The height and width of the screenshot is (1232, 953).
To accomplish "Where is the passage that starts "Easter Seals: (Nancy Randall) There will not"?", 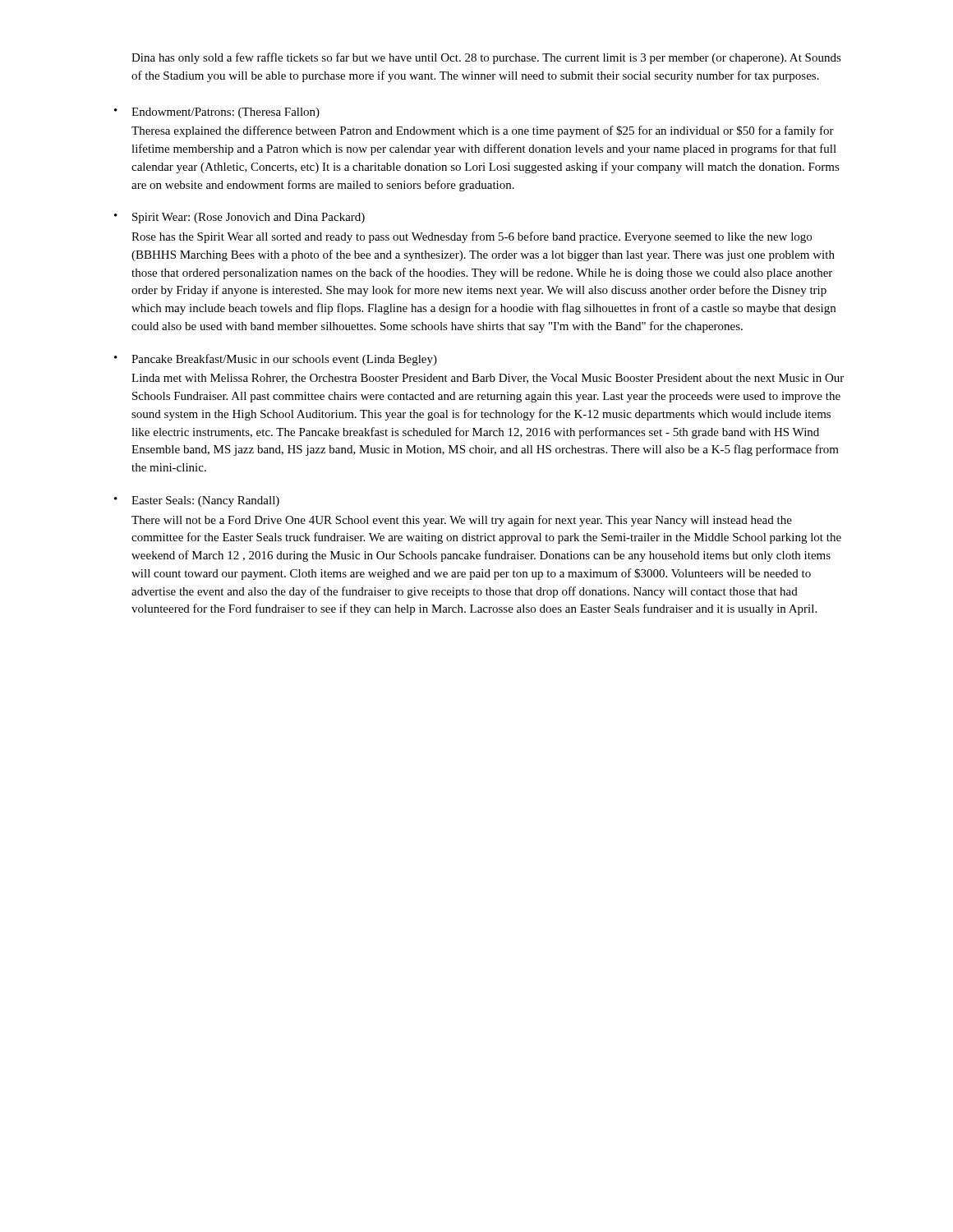I will [x=489, y=555].
